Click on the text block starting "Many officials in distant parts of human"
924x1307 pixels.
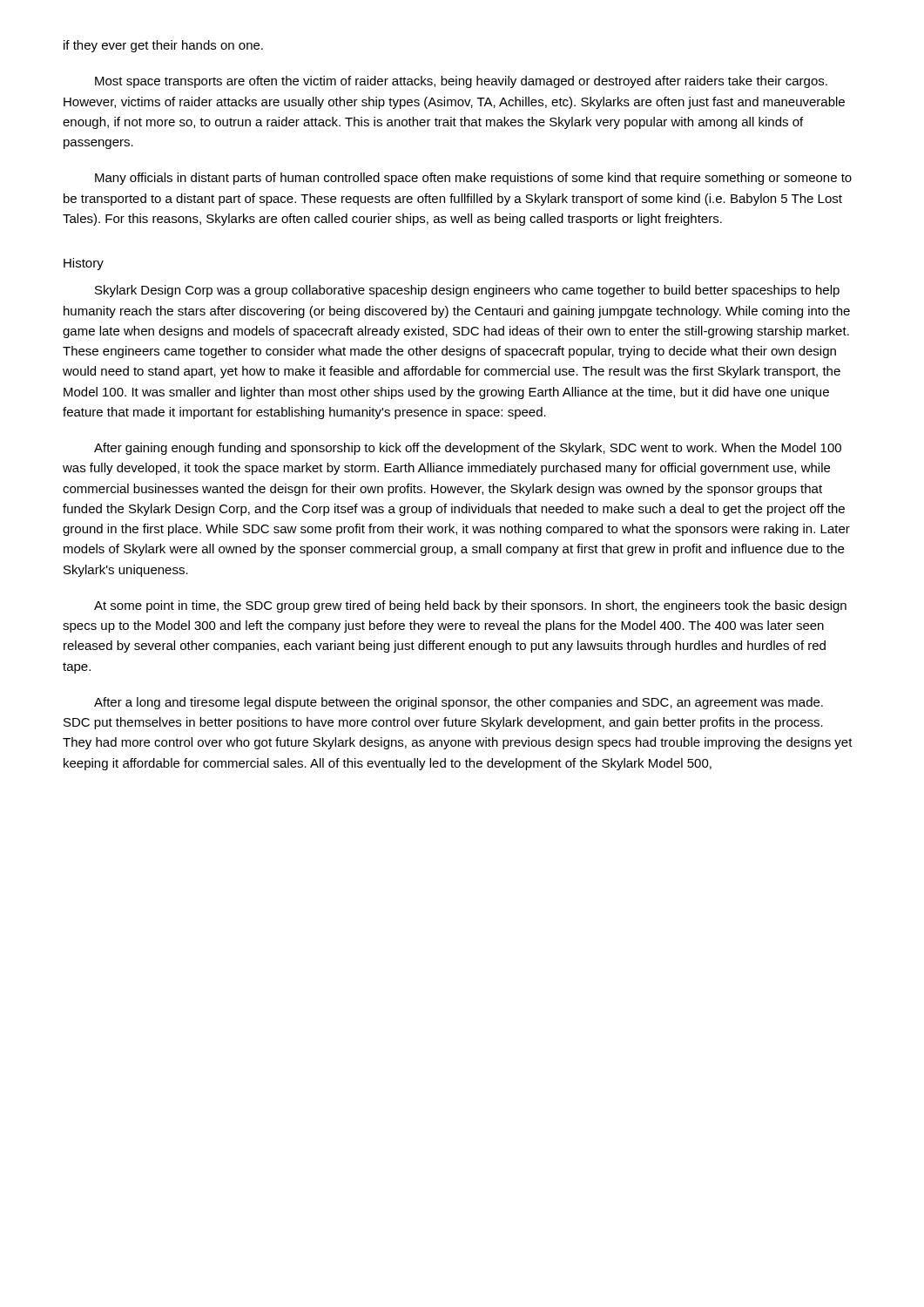pos(457,198)
